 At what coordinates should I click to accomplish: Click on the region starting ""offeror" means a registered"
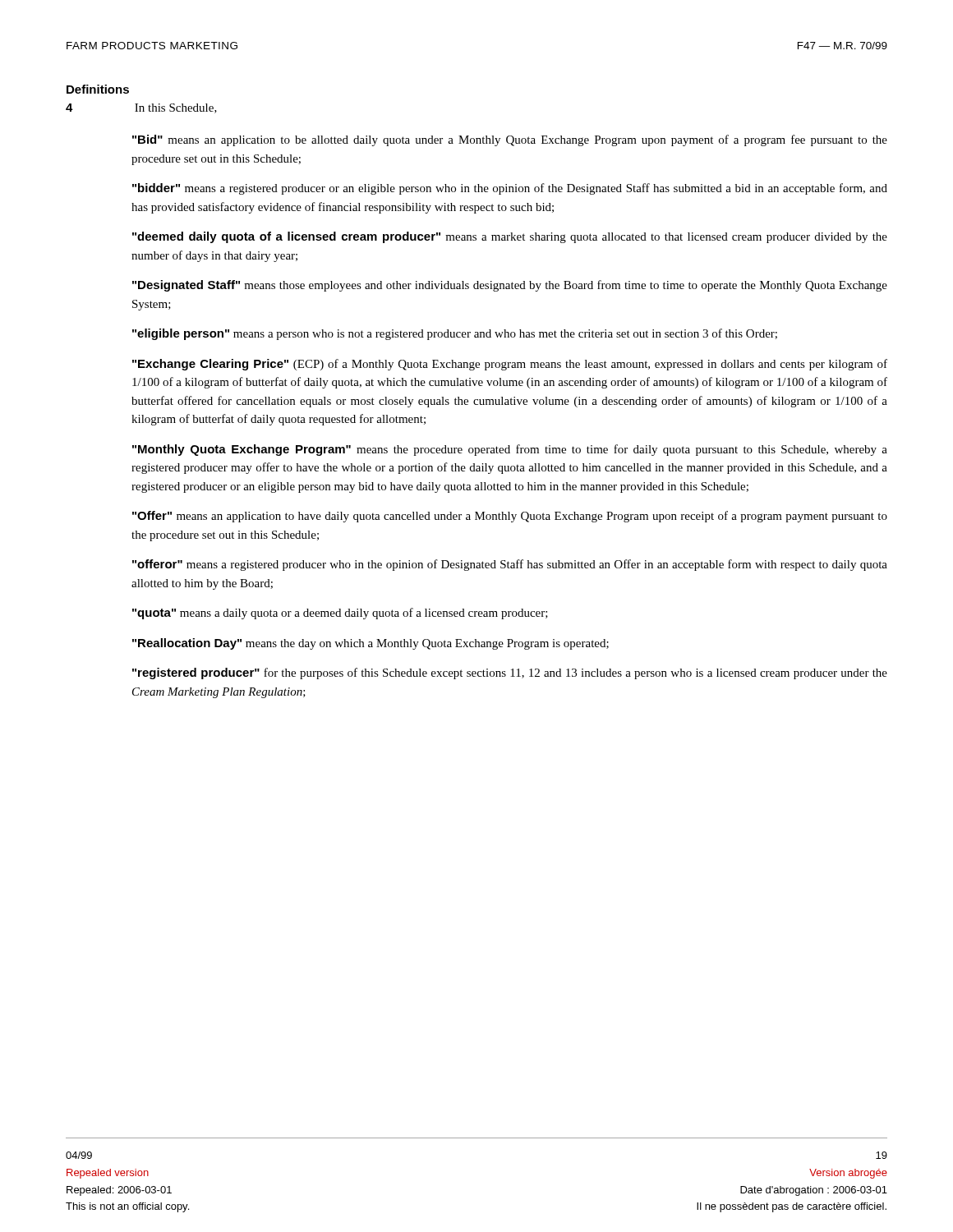tap(509, 573)
